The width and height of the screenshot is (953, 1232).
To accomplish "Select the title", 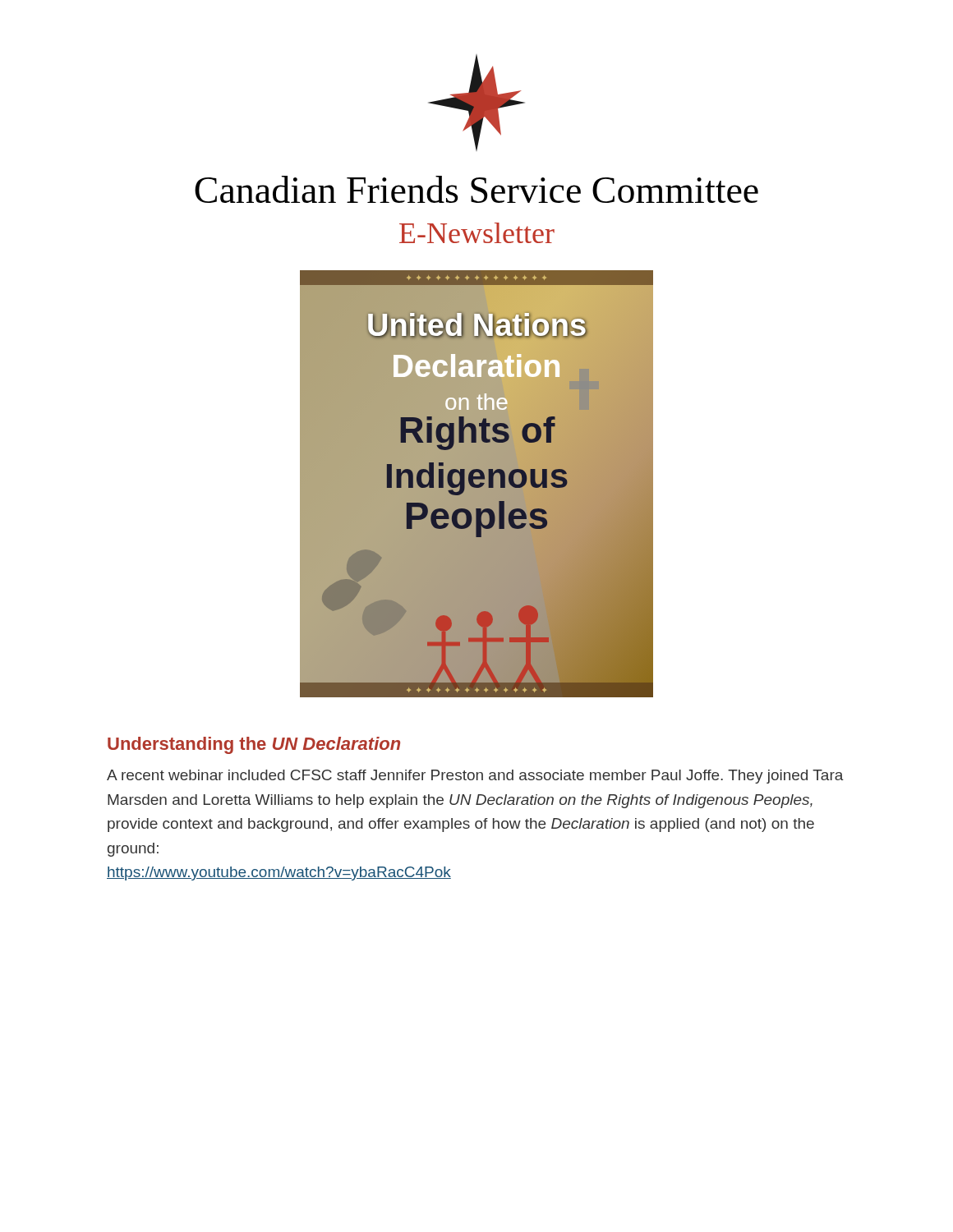I will coord(476,209).
